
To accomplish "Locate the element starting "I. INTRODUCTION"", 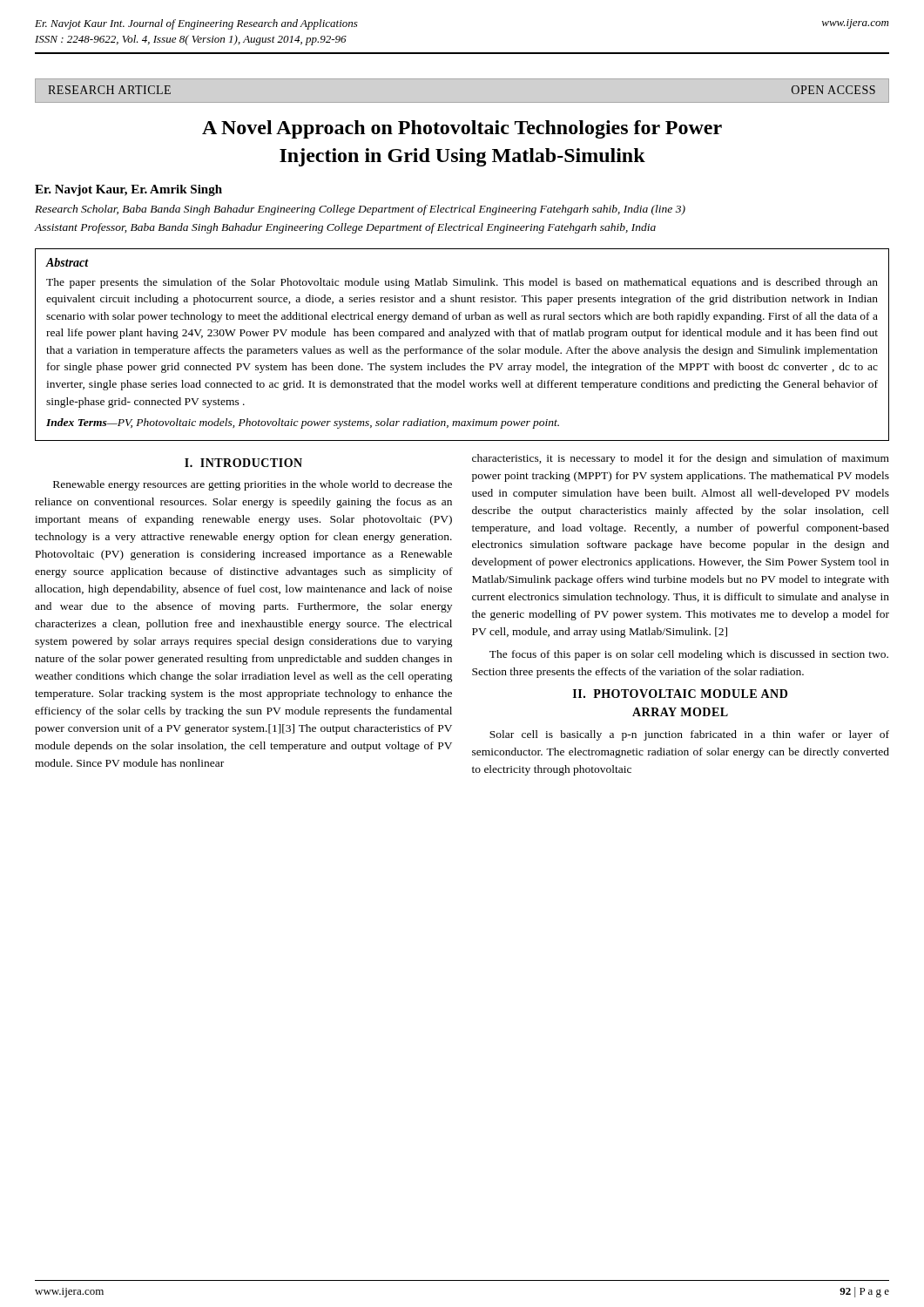I will (244, 463).
